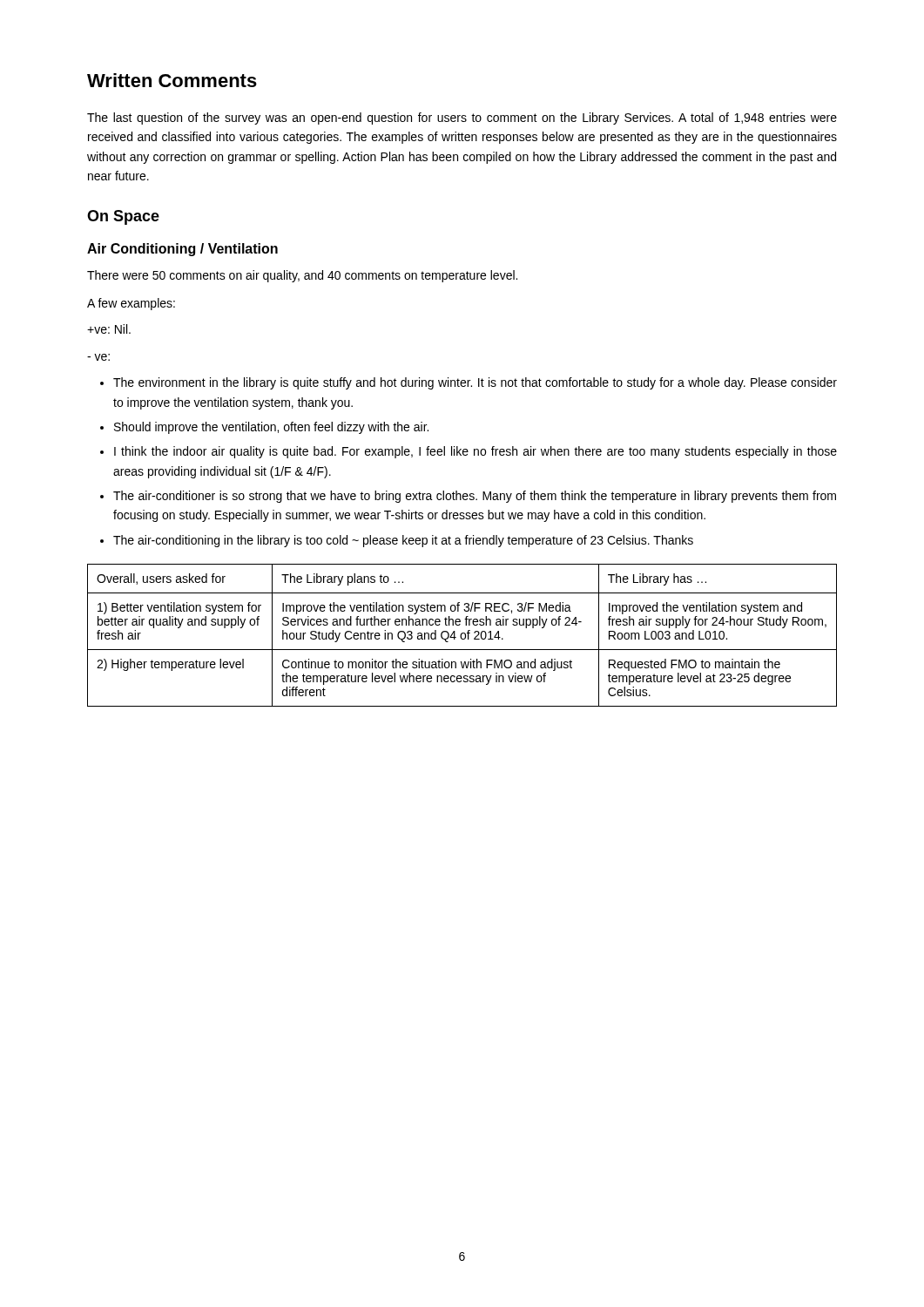Point to the region starting "On Space"
The image size is (924, 1307).
point(123,217)
